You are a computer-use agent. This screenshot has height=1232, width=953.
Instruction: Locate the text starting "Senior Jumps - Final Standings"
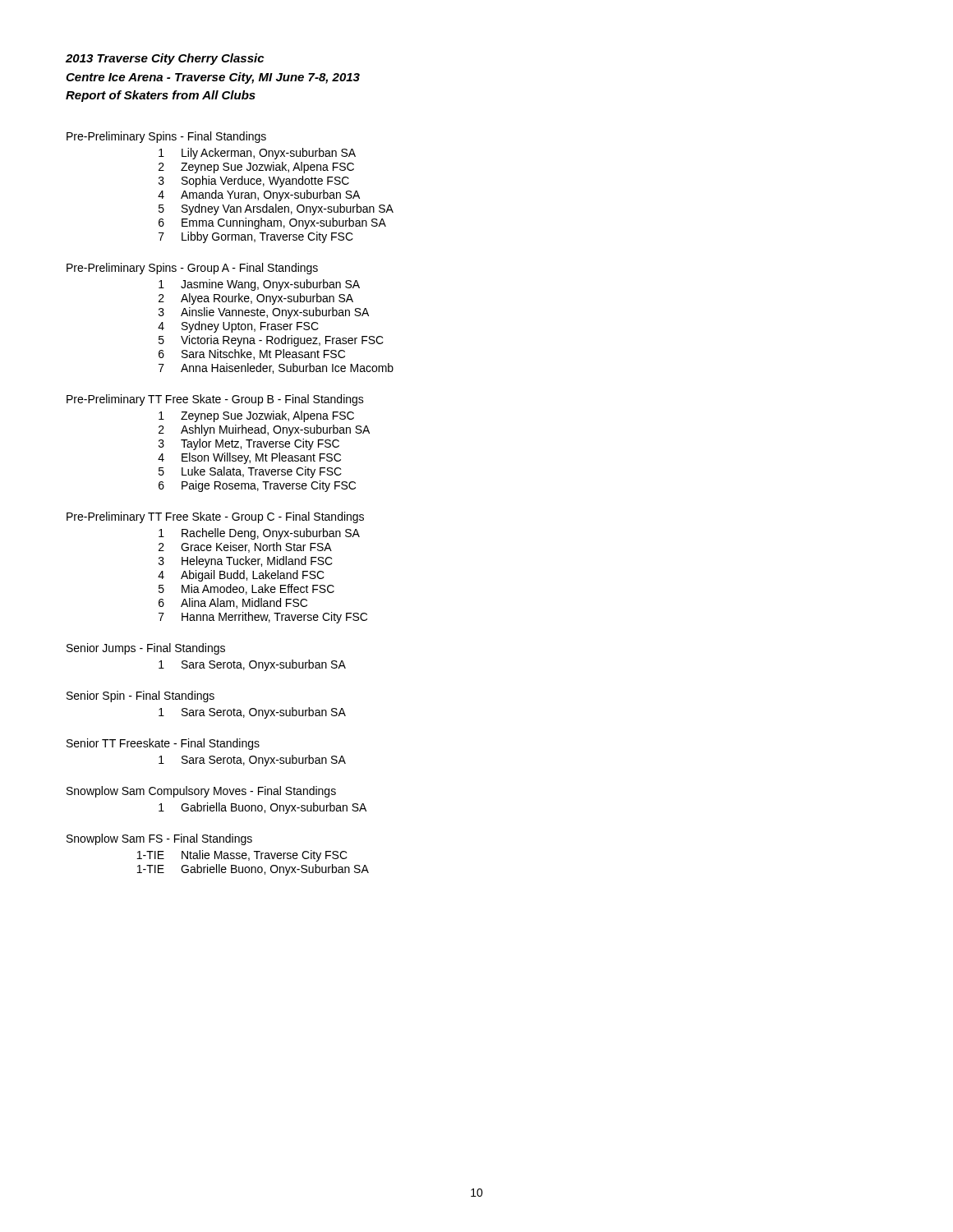tap(146, 648)
